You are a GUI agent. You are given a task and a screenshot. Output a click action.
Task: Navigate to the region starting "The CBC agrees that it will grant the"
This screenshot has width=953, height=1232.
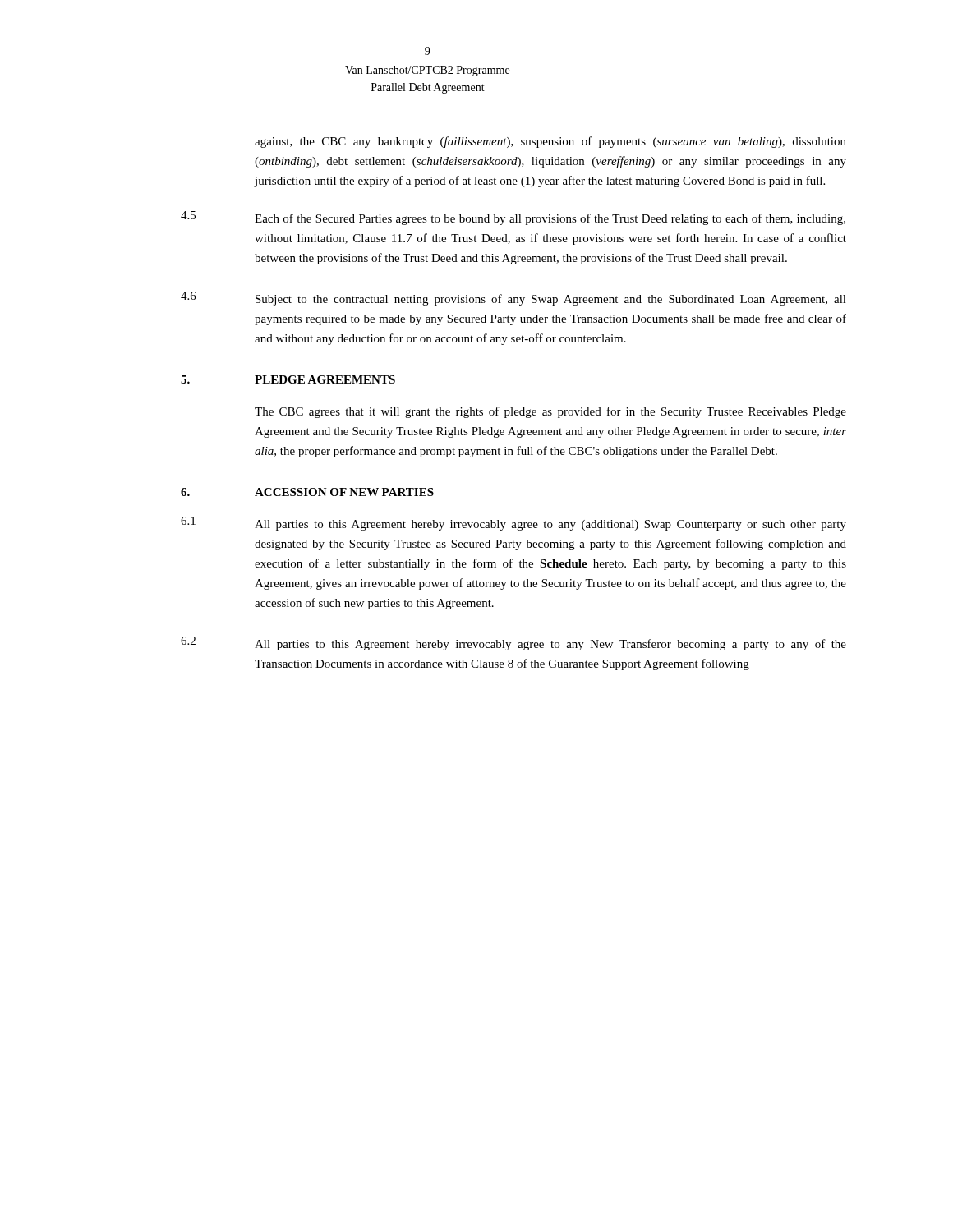point(550,431)
